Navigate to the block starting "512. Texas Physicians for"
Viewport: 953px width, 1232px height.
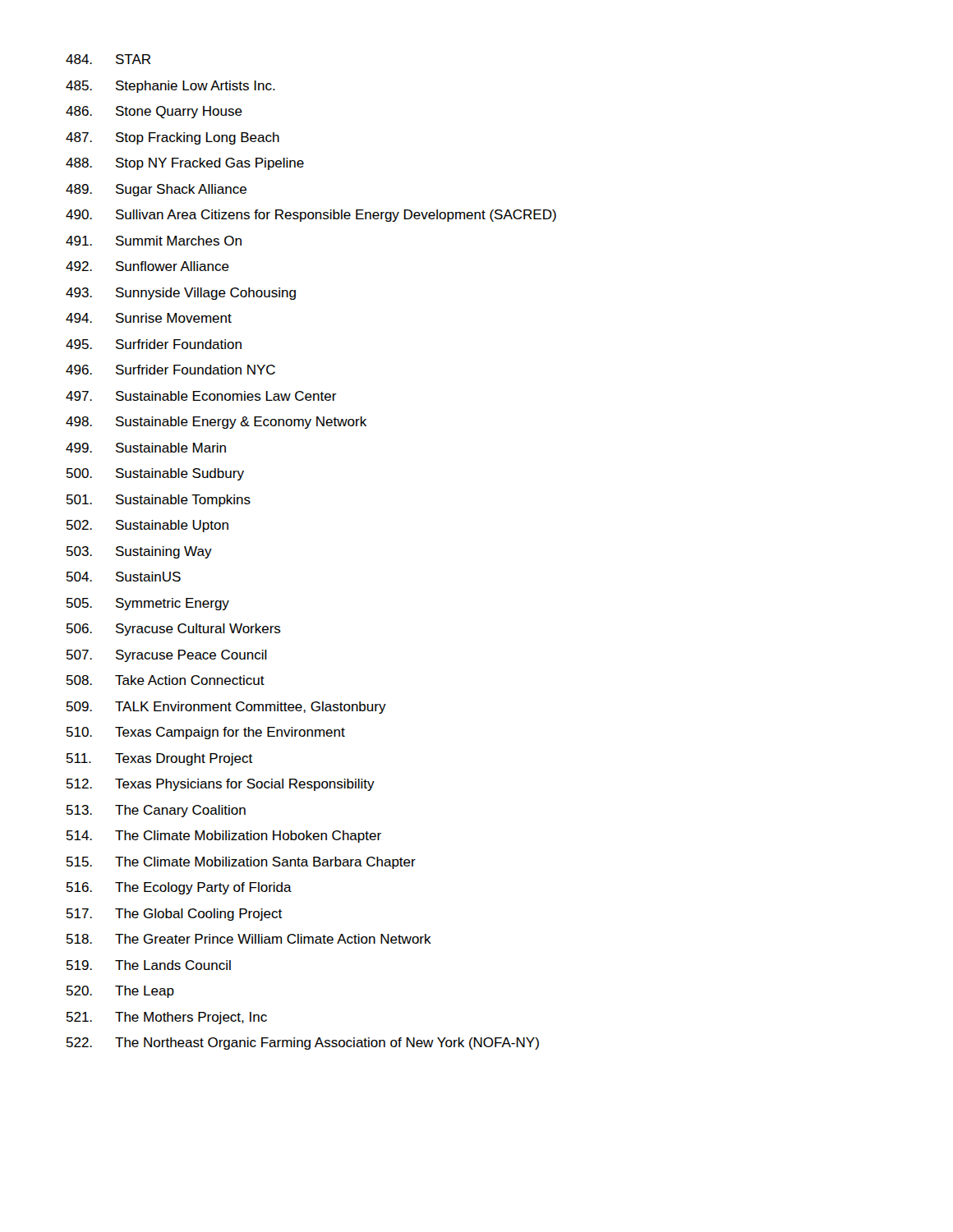pyautogui.click(x=220, y=784)
